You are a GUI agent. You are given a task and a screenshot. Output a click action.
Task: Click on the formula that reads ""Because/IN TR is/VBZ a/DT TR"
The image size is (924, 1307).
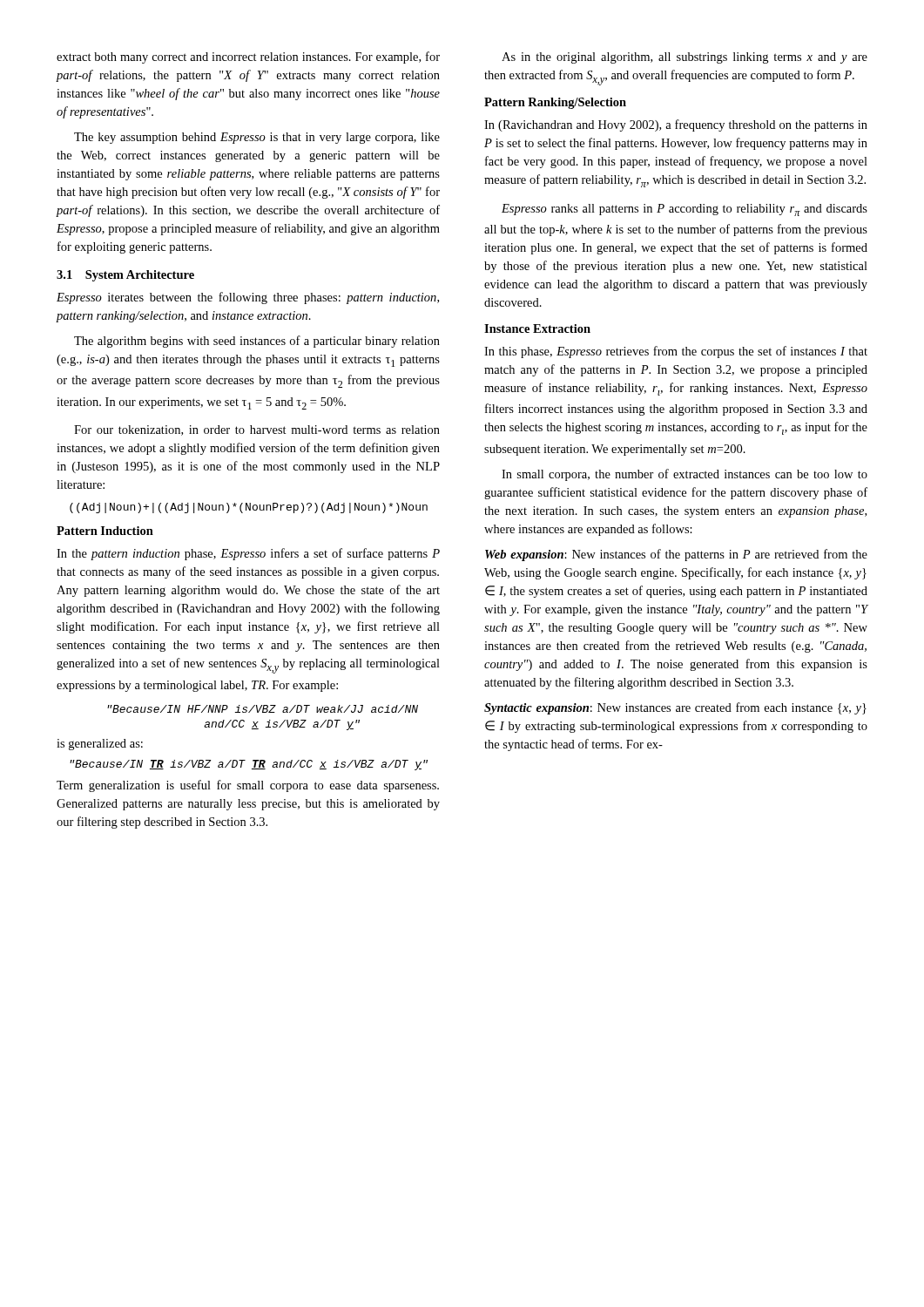tap(248, 764)
